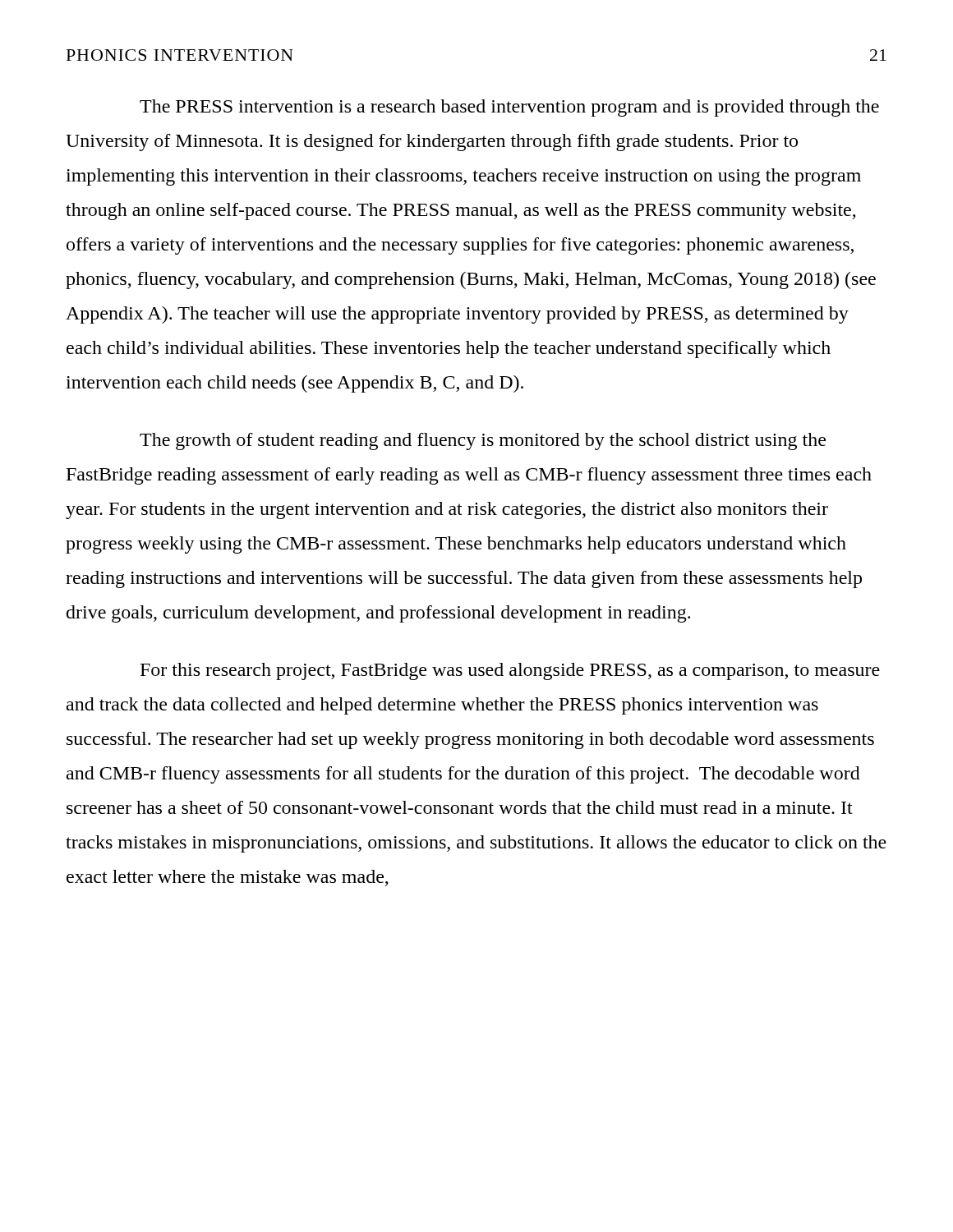
Task: Navigate to the text starting "The growth of student reading and fluency"
Action: coord(476,526)
